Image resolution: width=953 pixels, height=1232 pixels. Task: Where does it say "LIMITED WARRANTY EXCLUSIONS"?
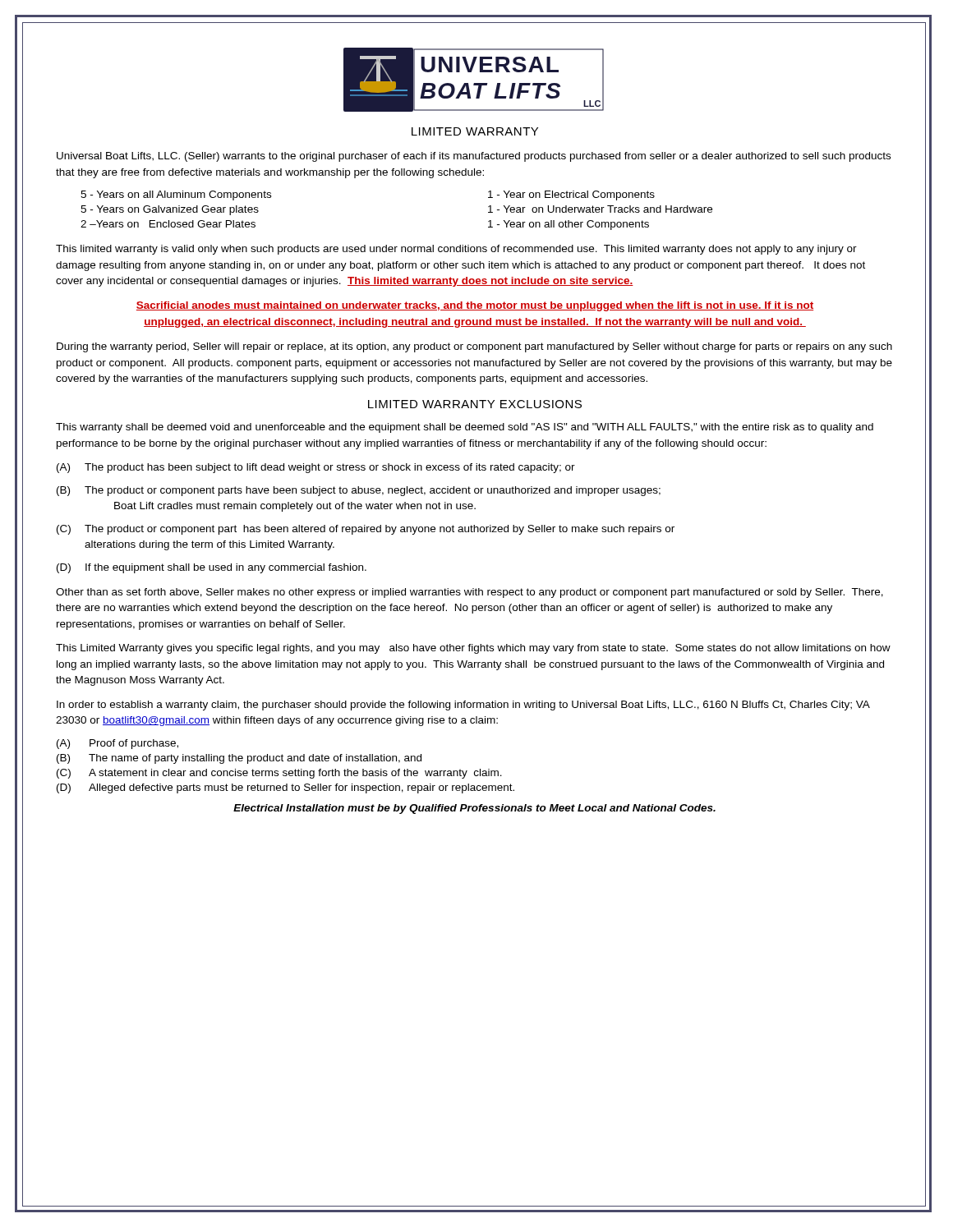[x=475, y=404]
